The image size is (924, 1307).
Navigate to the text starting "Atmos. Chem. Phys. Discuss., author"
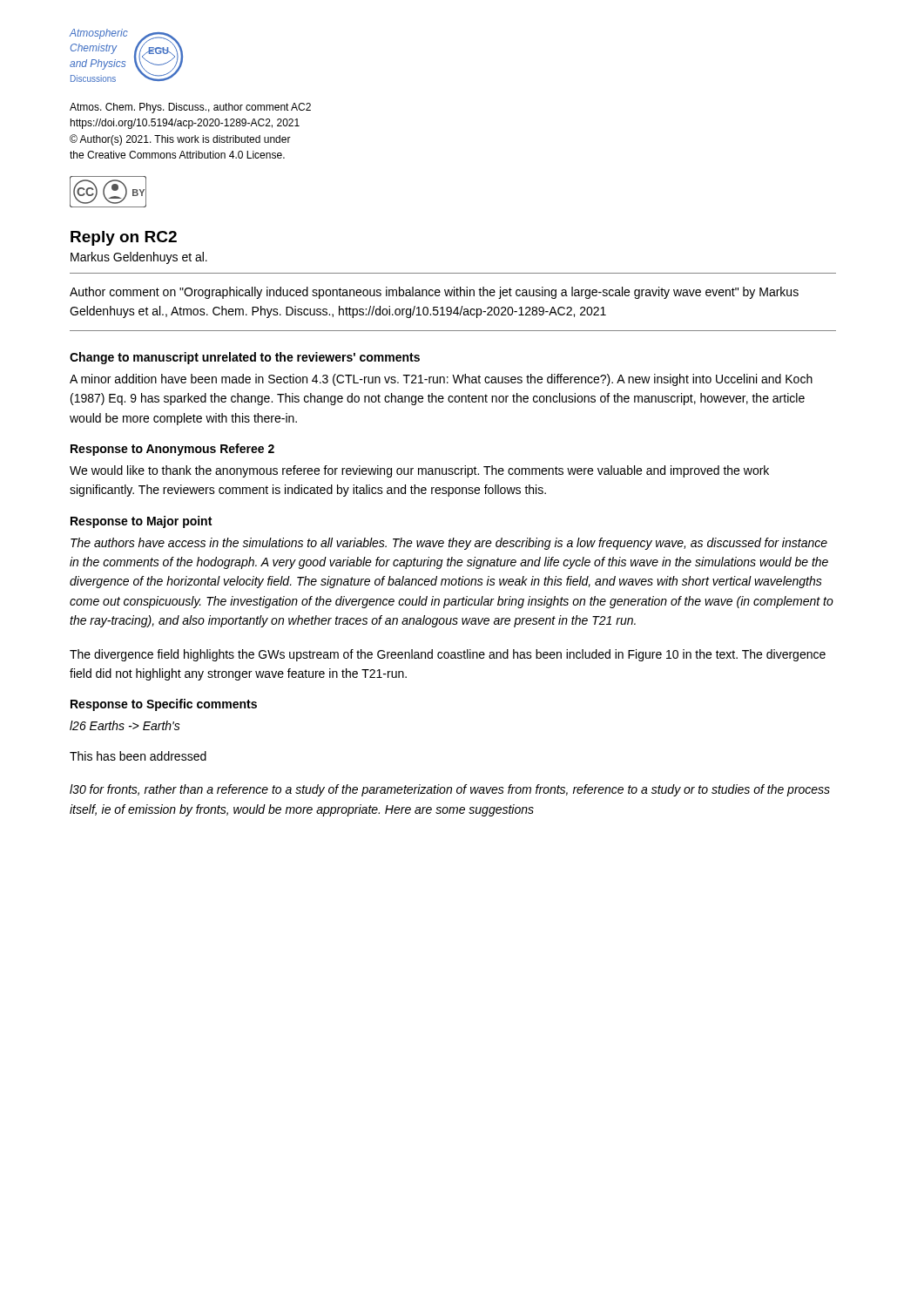point(190,131)
